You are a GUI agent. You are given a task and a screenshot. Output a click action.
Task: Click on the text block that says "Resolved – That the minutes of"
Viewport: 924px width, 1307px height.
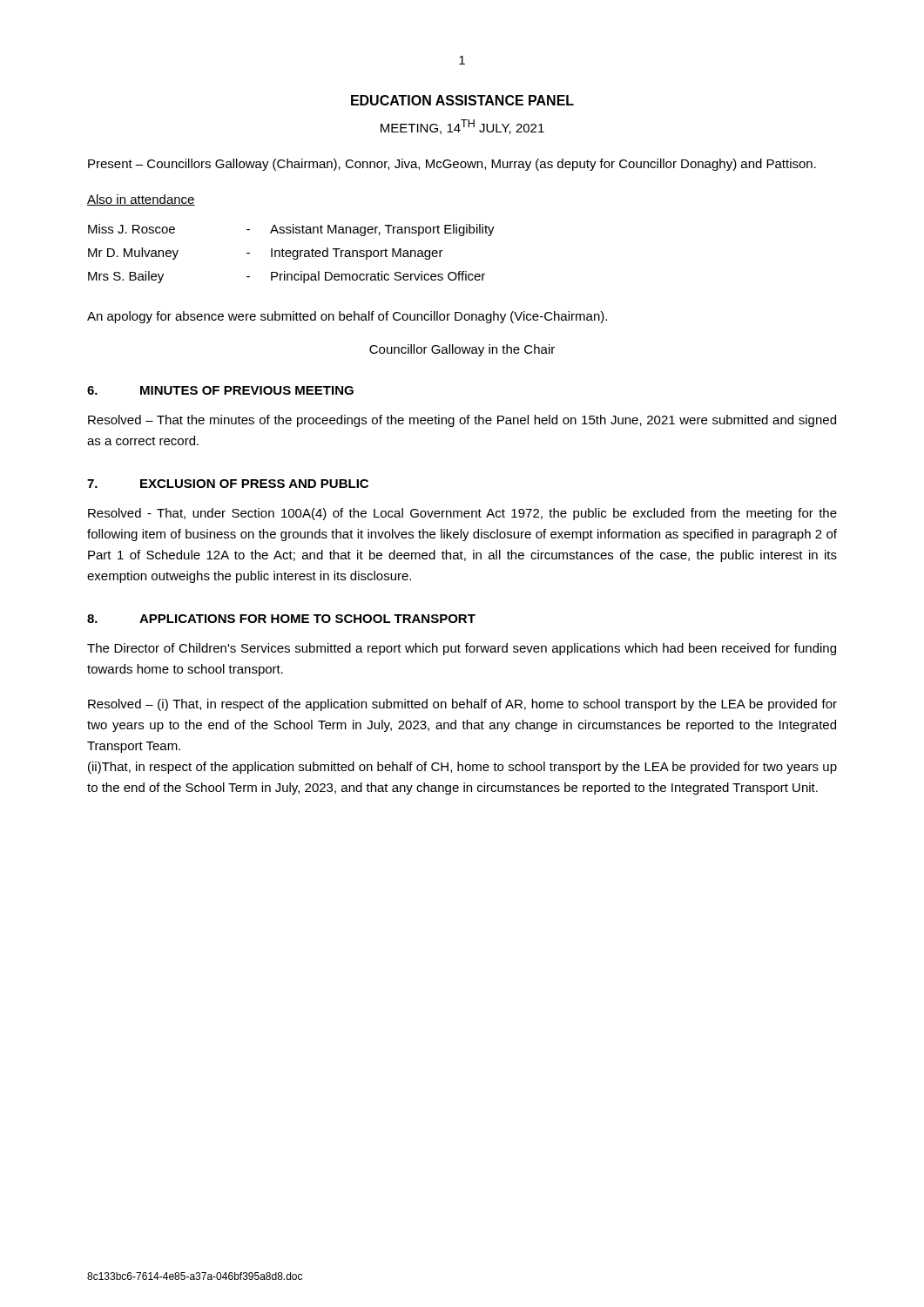point(462,430)
